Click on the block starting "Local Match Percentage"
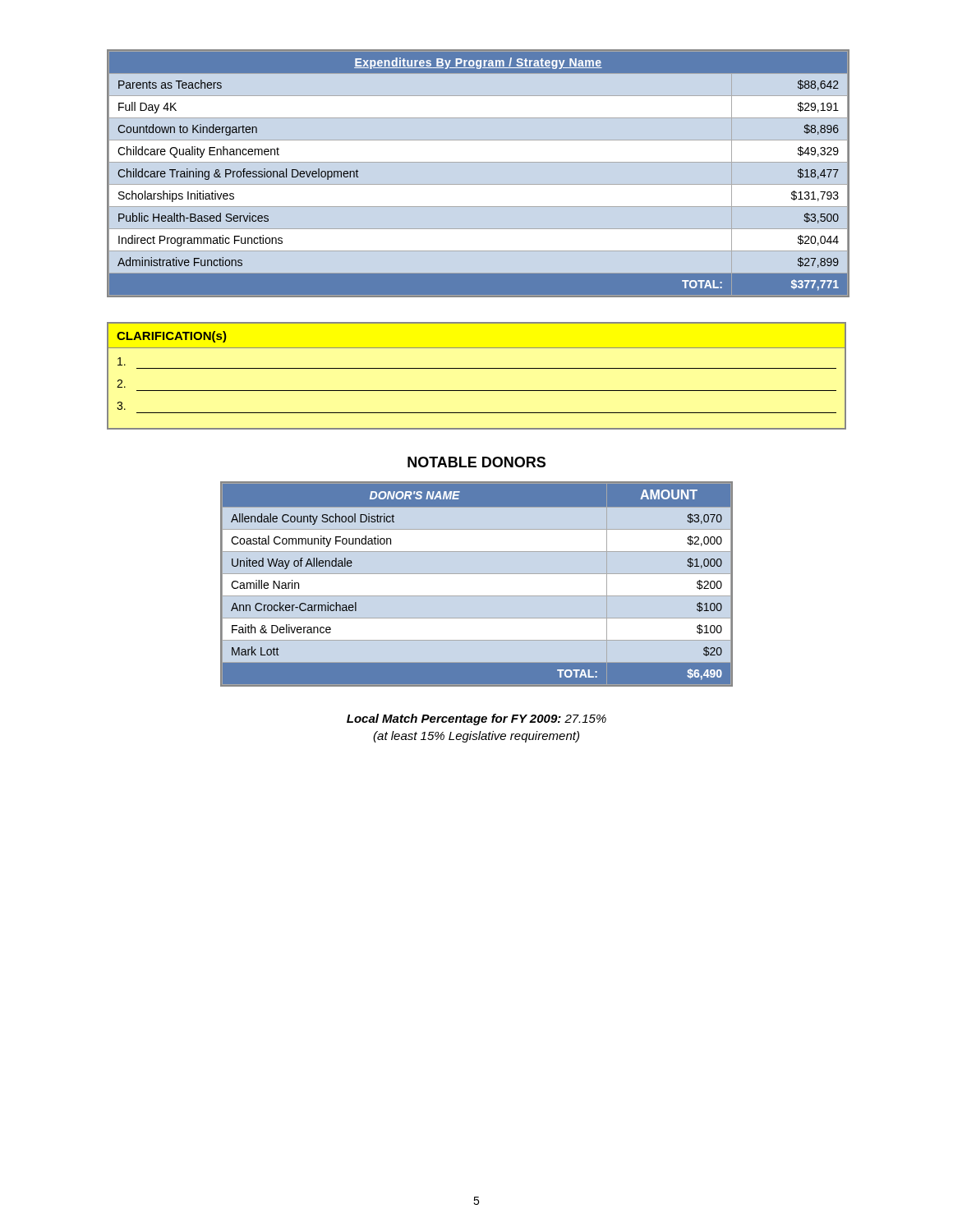Image resolution: width=953 pixels, height=1232 pixels. coord(476,727)
